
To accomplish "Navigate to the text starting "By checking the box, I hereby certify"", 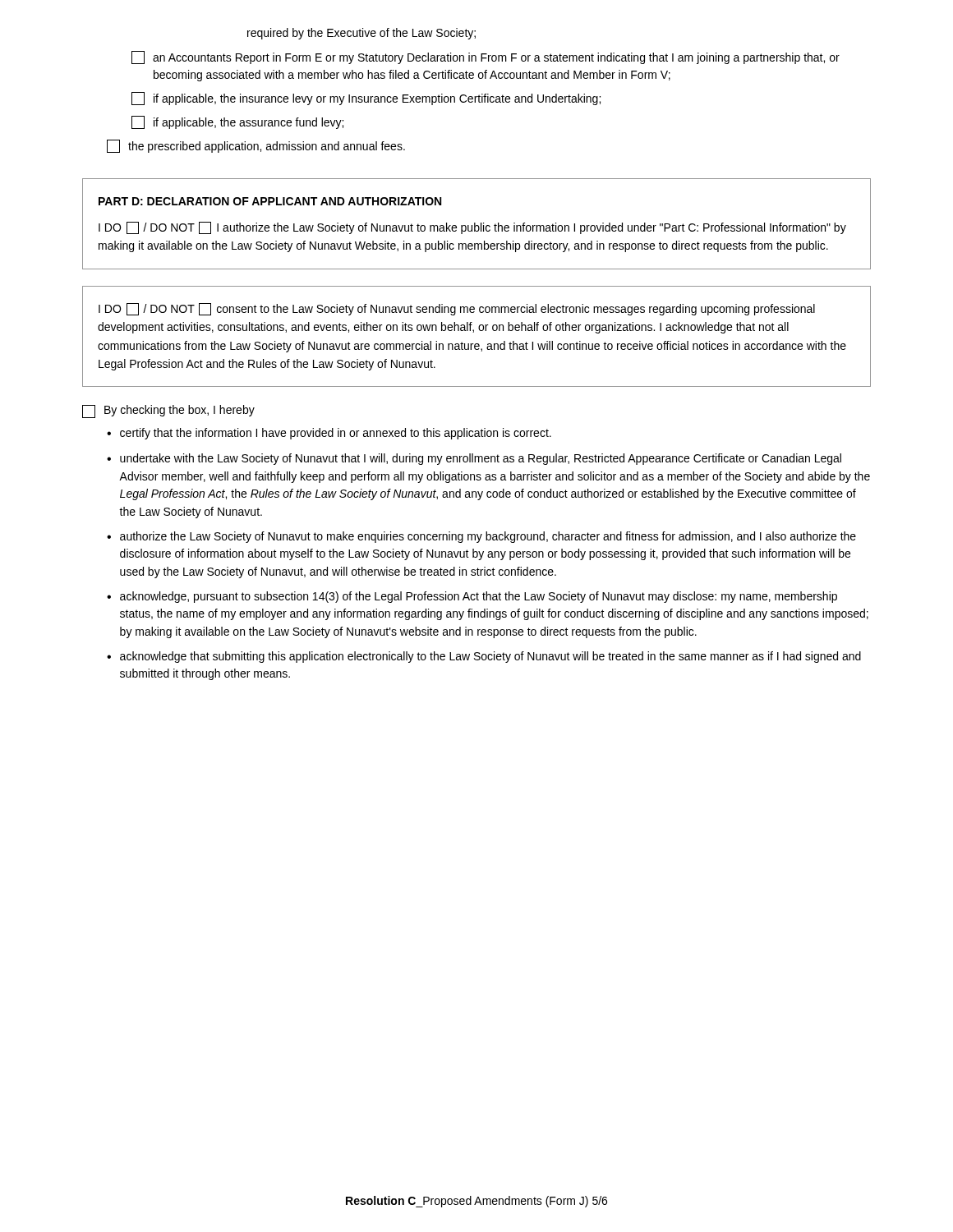I will [476, 543].
